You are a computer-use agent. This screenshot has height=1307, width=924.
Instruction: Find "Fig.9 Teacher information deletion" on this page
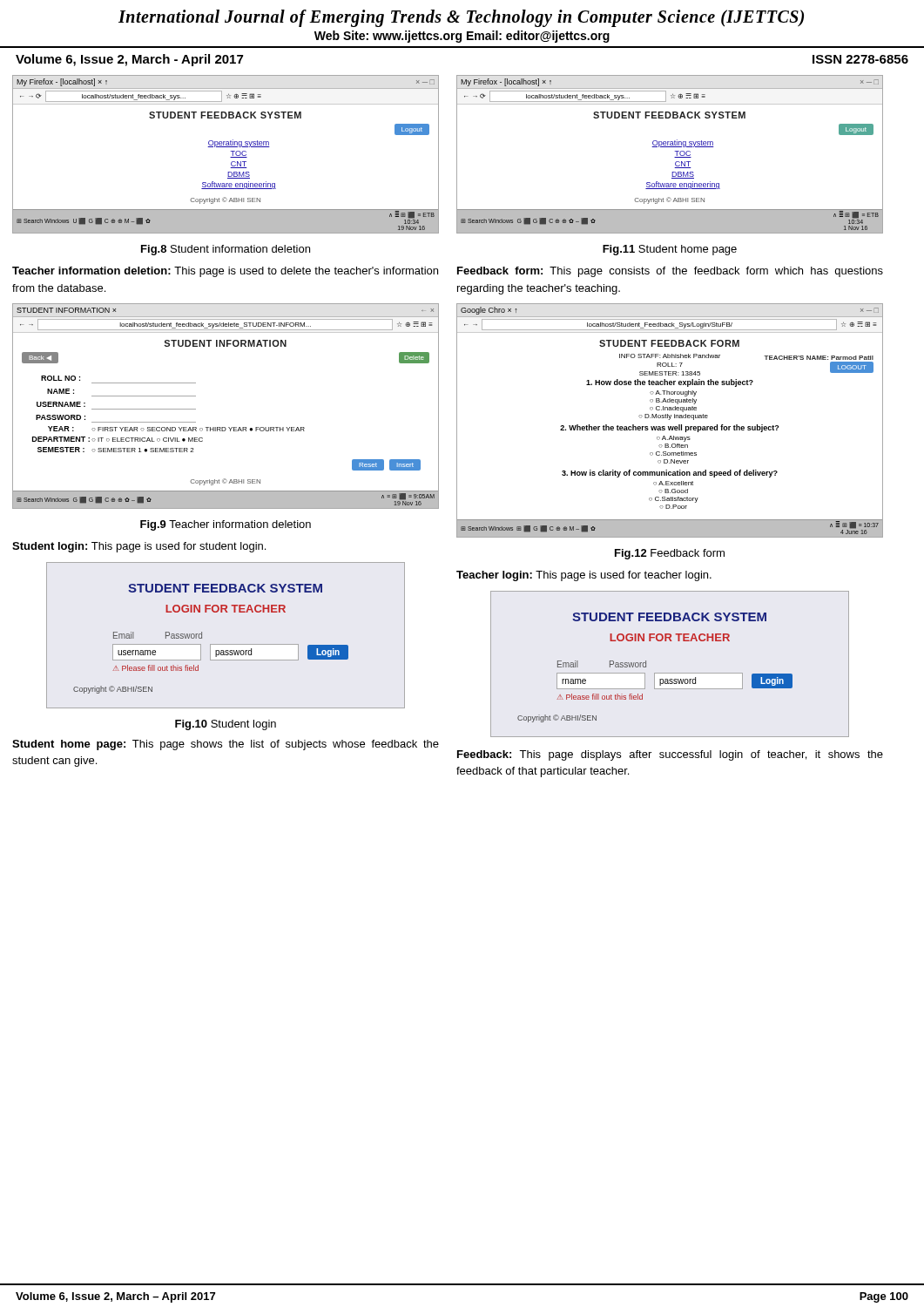(226, 524)
